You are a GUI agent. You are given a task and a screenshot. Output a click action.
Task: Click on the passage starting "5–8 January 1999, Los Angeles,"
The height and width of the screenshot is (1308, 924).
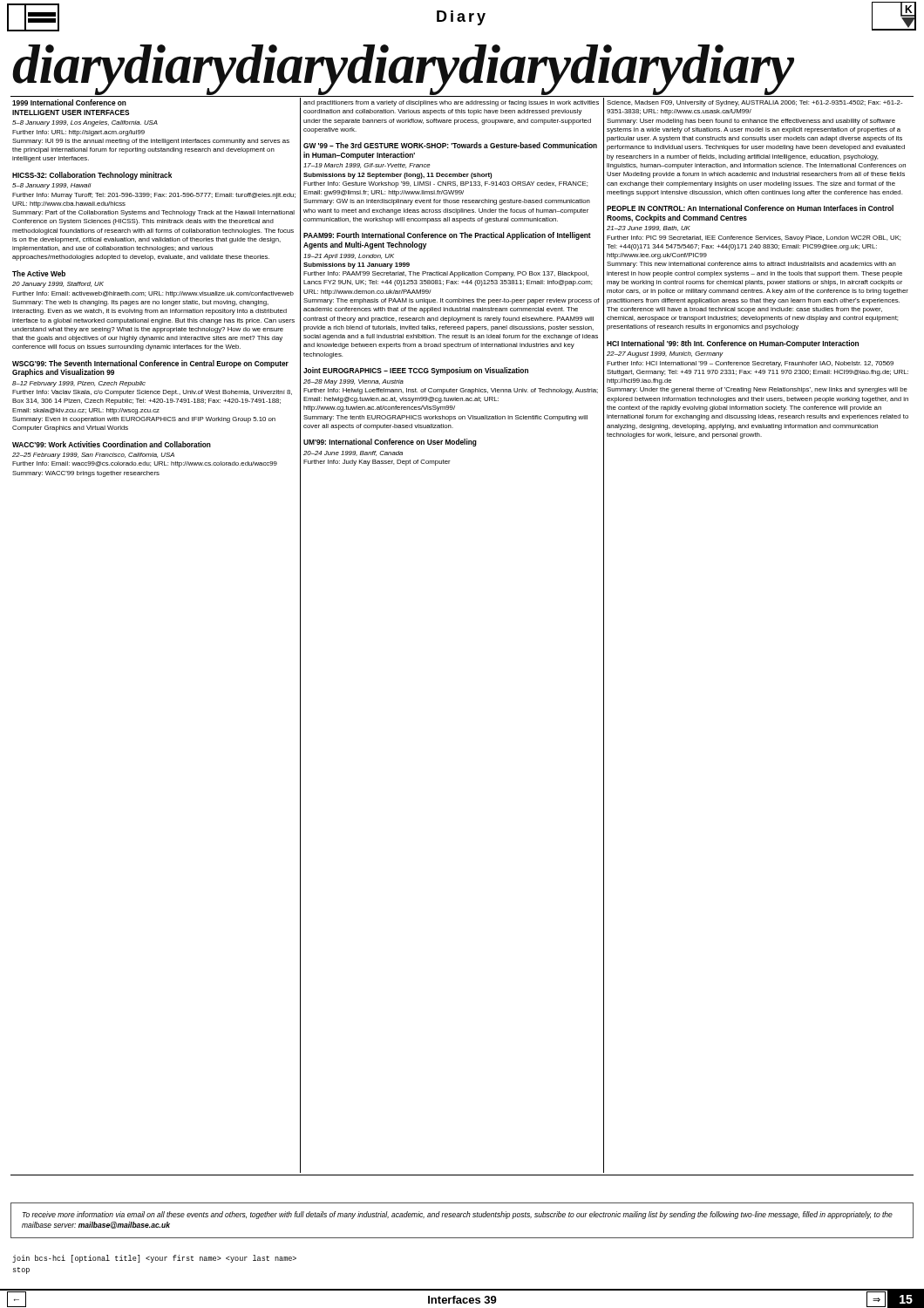tap(151, 141)
